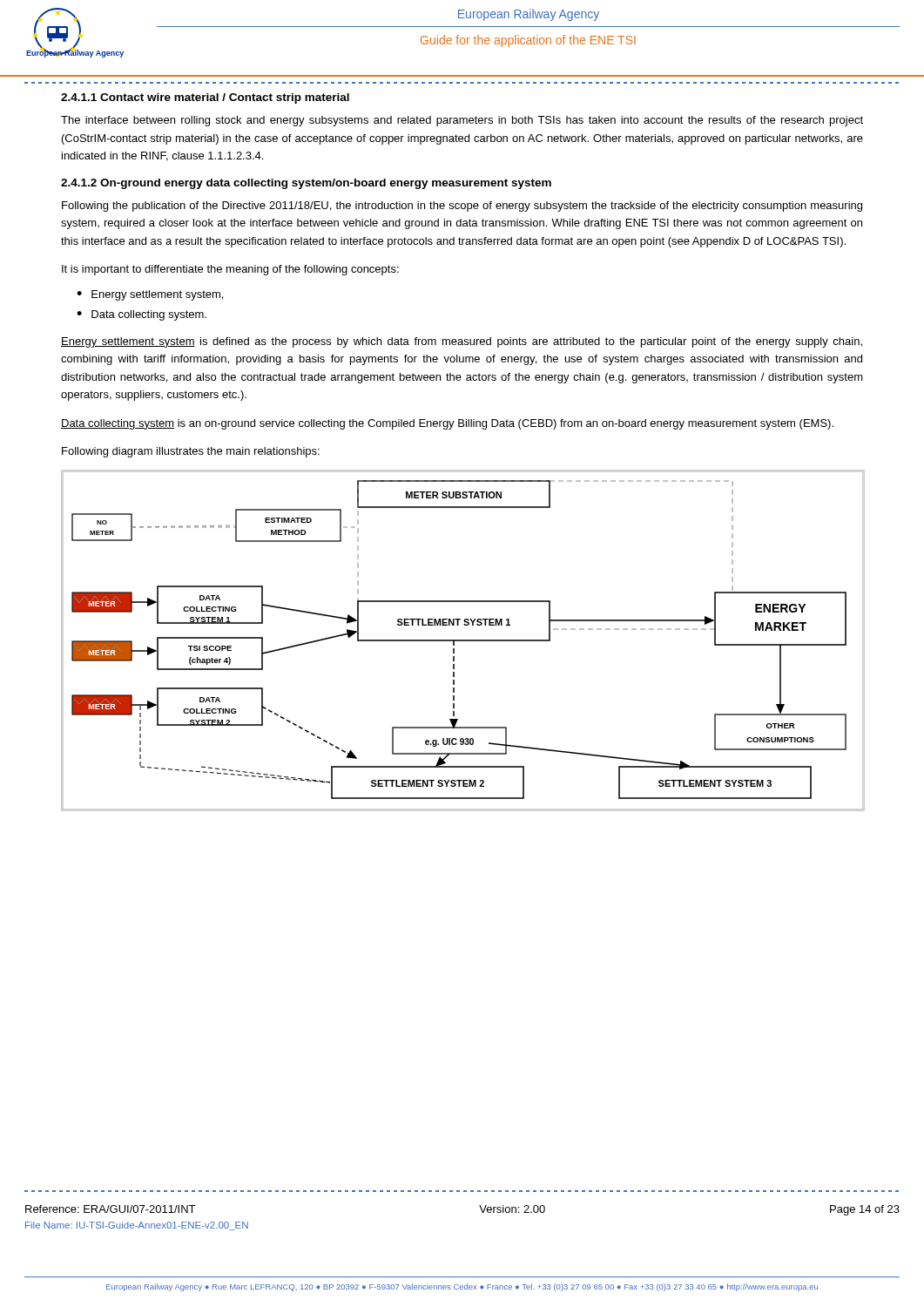
Task: Navigate to the block starting "It is important to differentiate the meaning of"
Action: coord(230,269)
